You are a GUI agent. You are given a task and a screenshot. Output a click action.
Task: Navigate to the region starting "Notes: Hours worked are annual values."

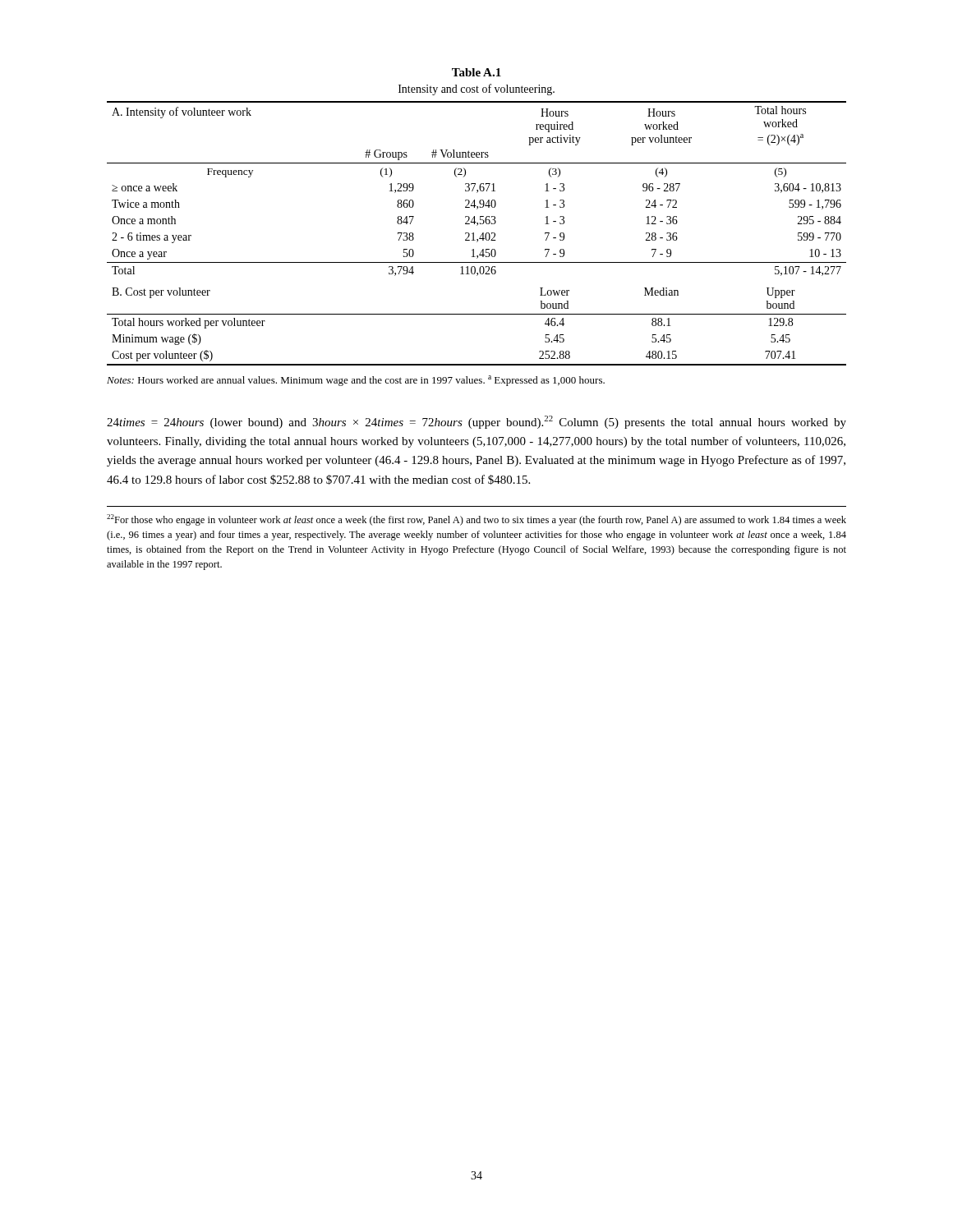tap(356, 379)
